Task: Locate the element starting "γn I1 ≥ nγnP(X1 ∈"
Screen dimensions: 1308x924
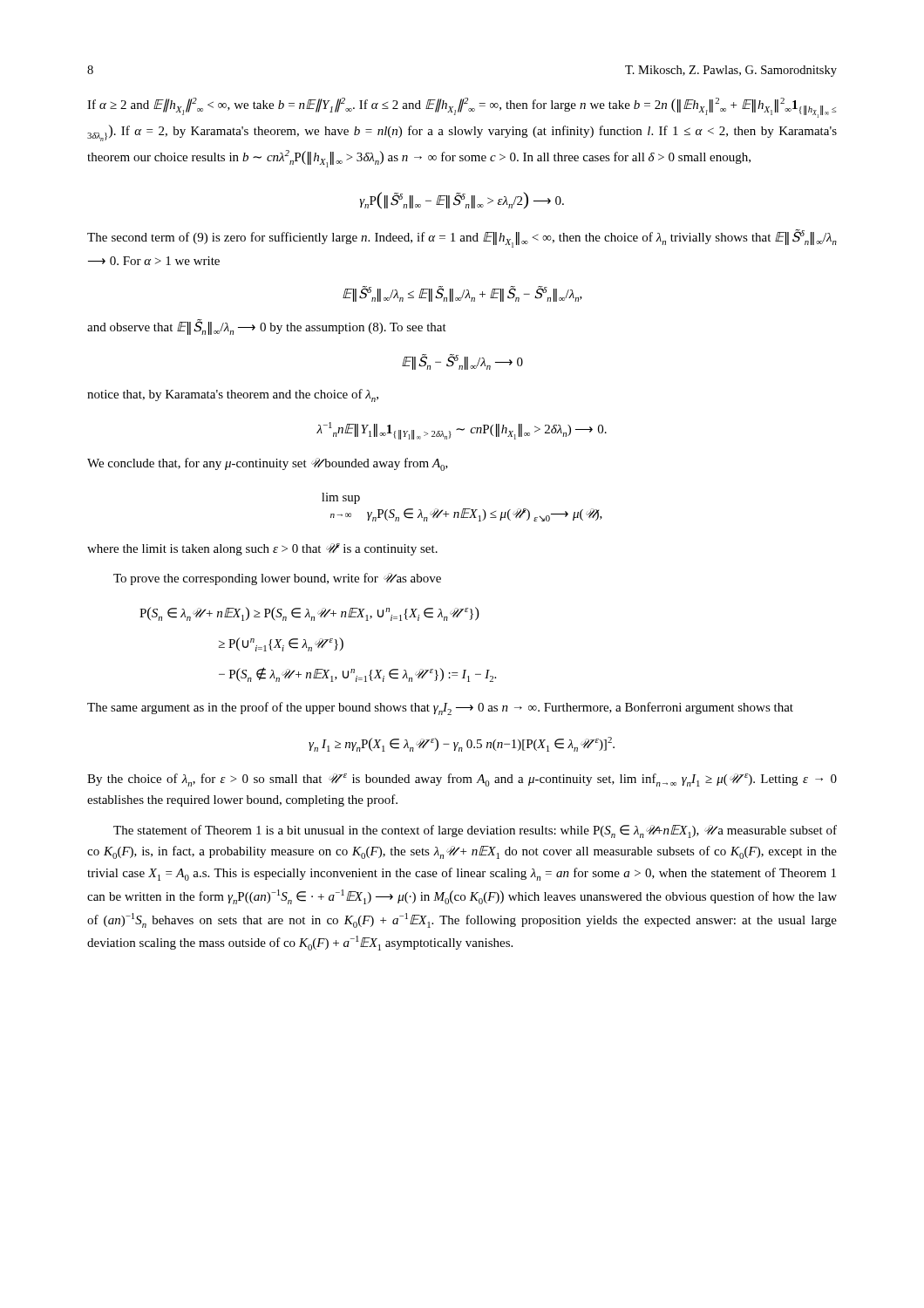Action: click(462, 744)
